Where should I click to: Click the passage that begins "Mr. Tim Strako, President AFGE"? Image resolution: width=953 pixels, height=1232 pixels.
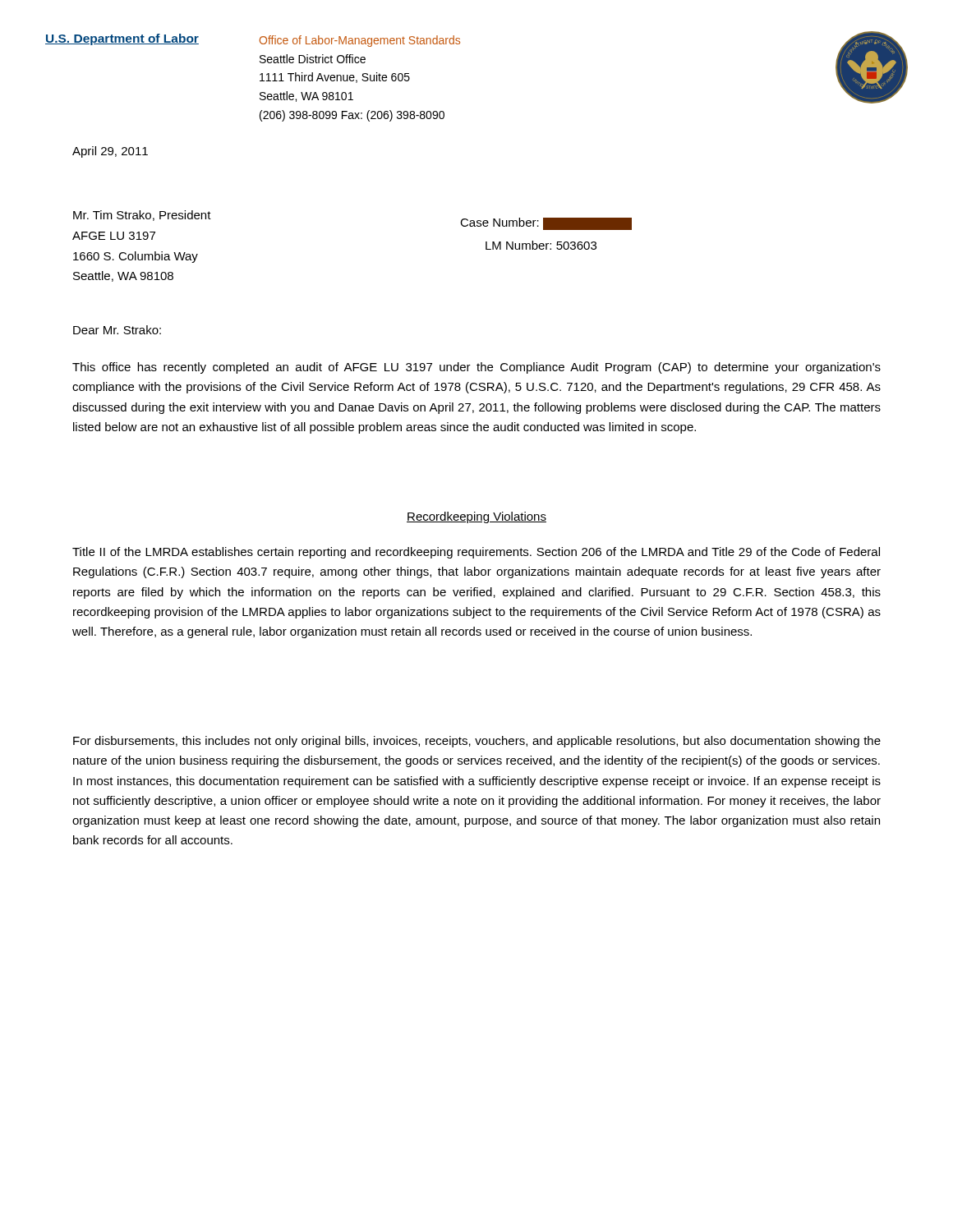pyautogui.click(x=141, y=245)
